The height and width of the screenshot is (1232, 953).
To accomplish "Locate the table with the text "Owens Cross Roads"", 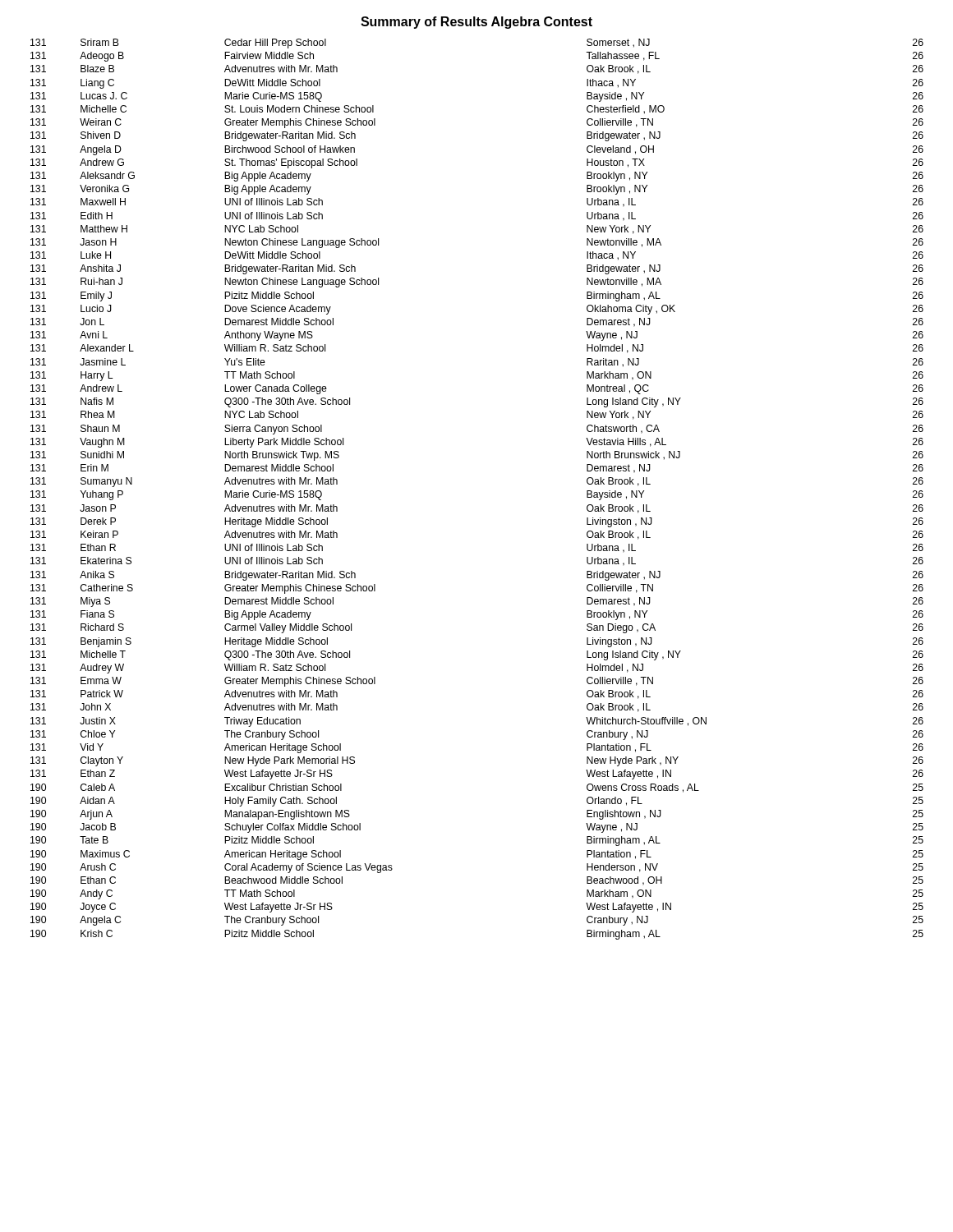I will (x=476, y=488).
